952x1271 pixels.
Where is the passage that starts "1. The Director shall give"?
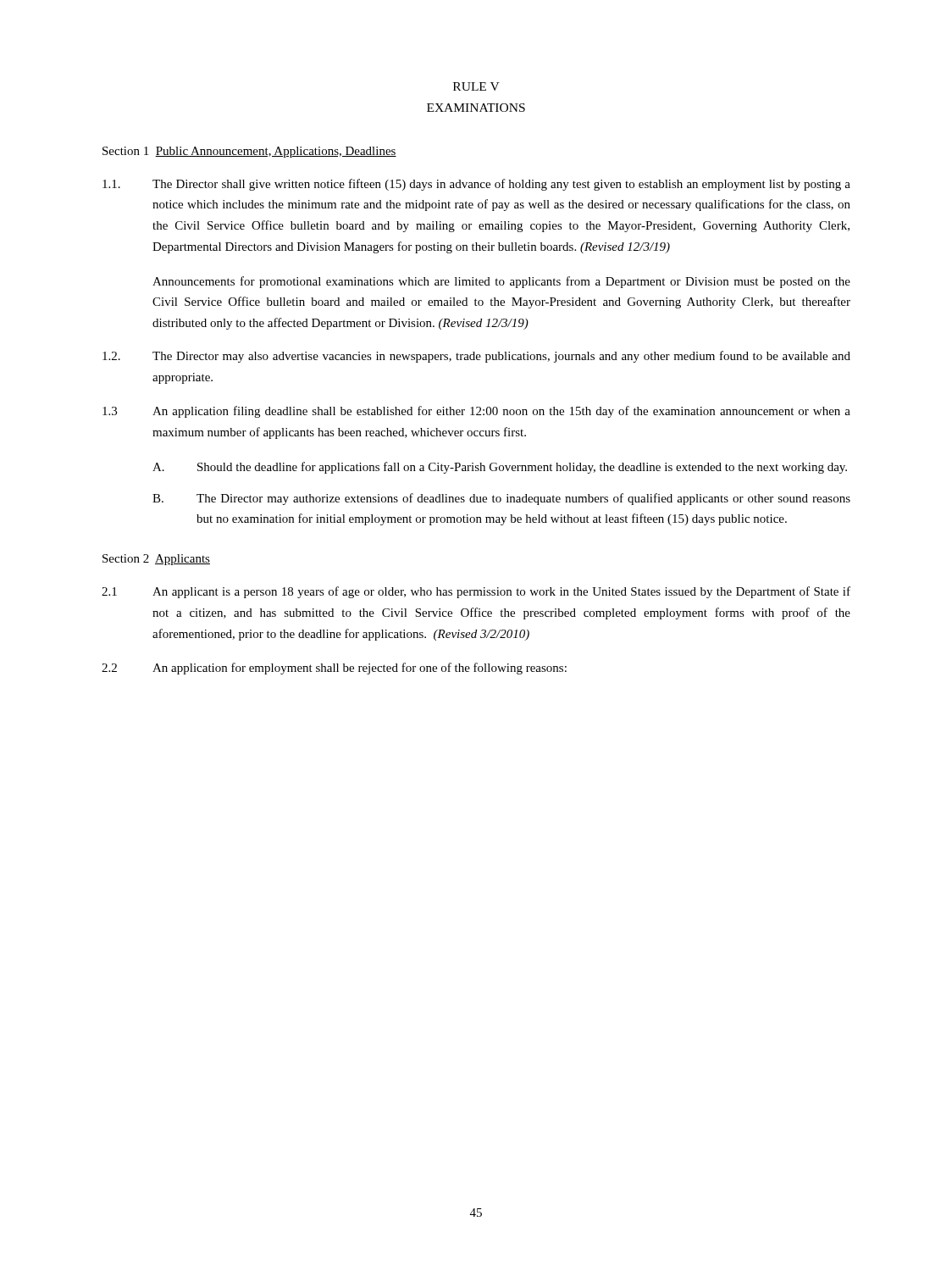point(476,215)
